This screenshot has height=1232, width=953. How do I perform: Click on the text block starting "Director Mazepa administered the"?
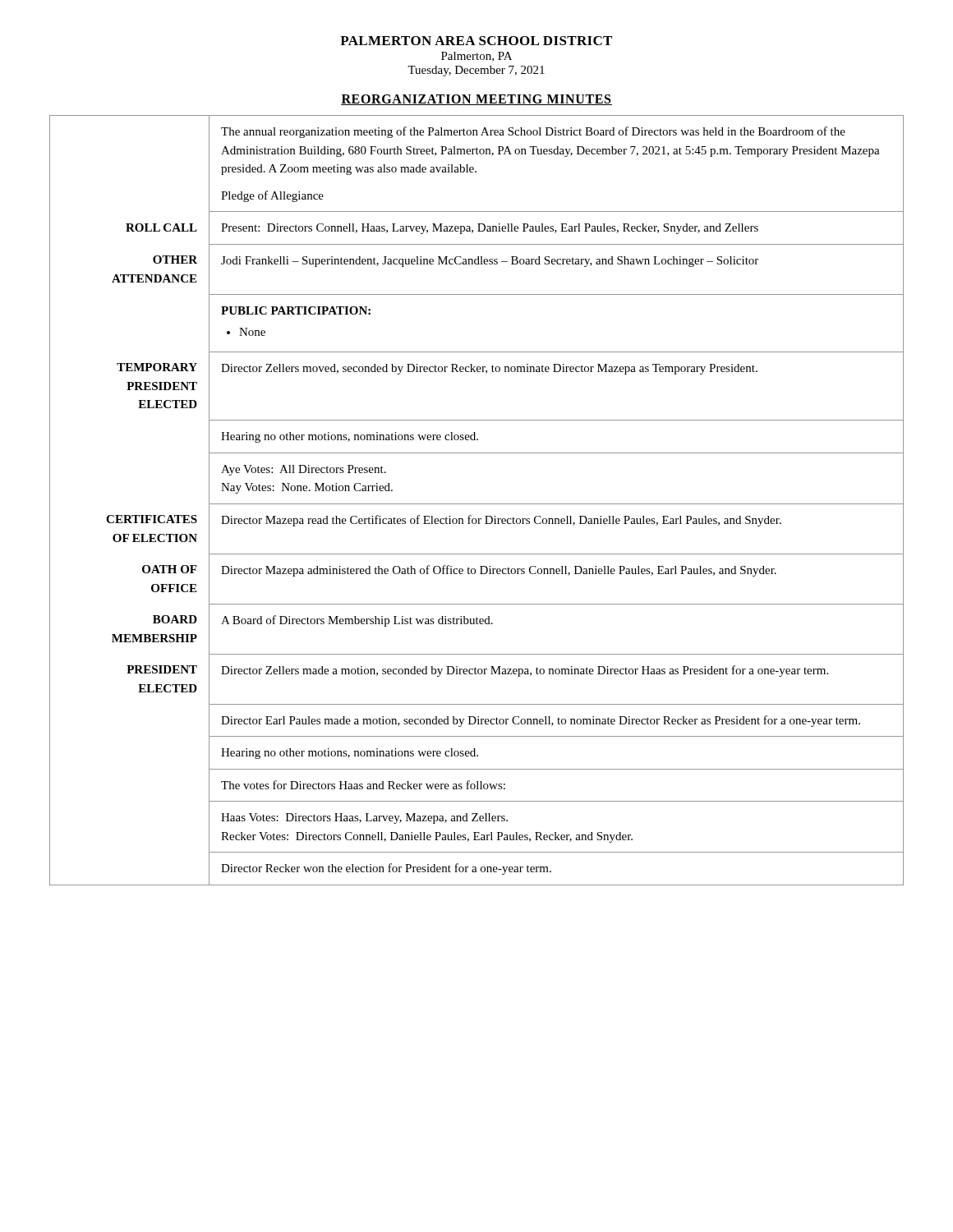pyautogui.click(x=499, y=570)
